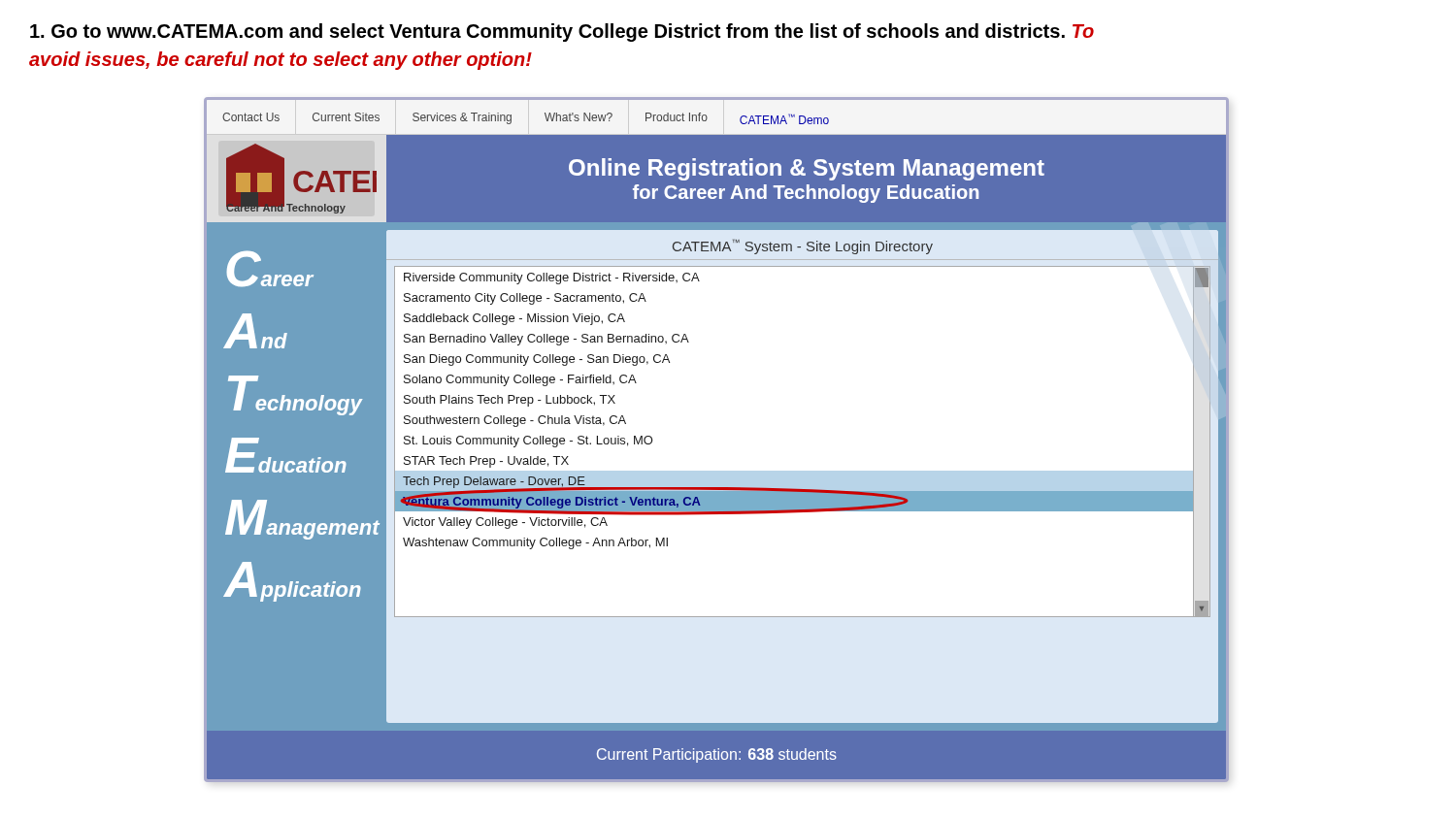1456x819 pixels.
Task: Locate the screenshot
Action: [x=716, y=440]
